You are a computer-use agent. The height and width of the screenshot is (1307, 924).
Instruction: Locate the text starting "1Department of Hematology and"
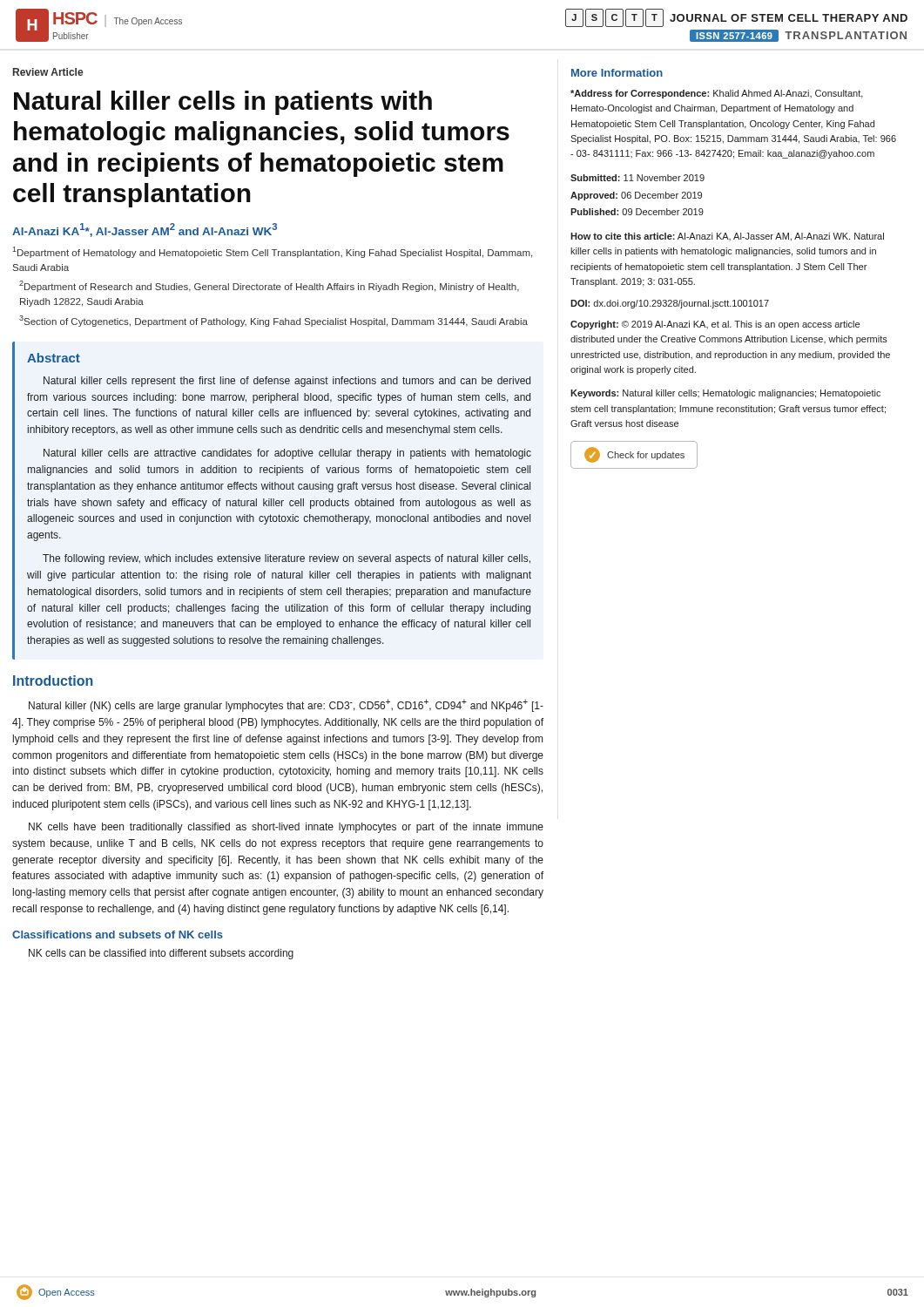pyautogui.click(x=273, y=259)
